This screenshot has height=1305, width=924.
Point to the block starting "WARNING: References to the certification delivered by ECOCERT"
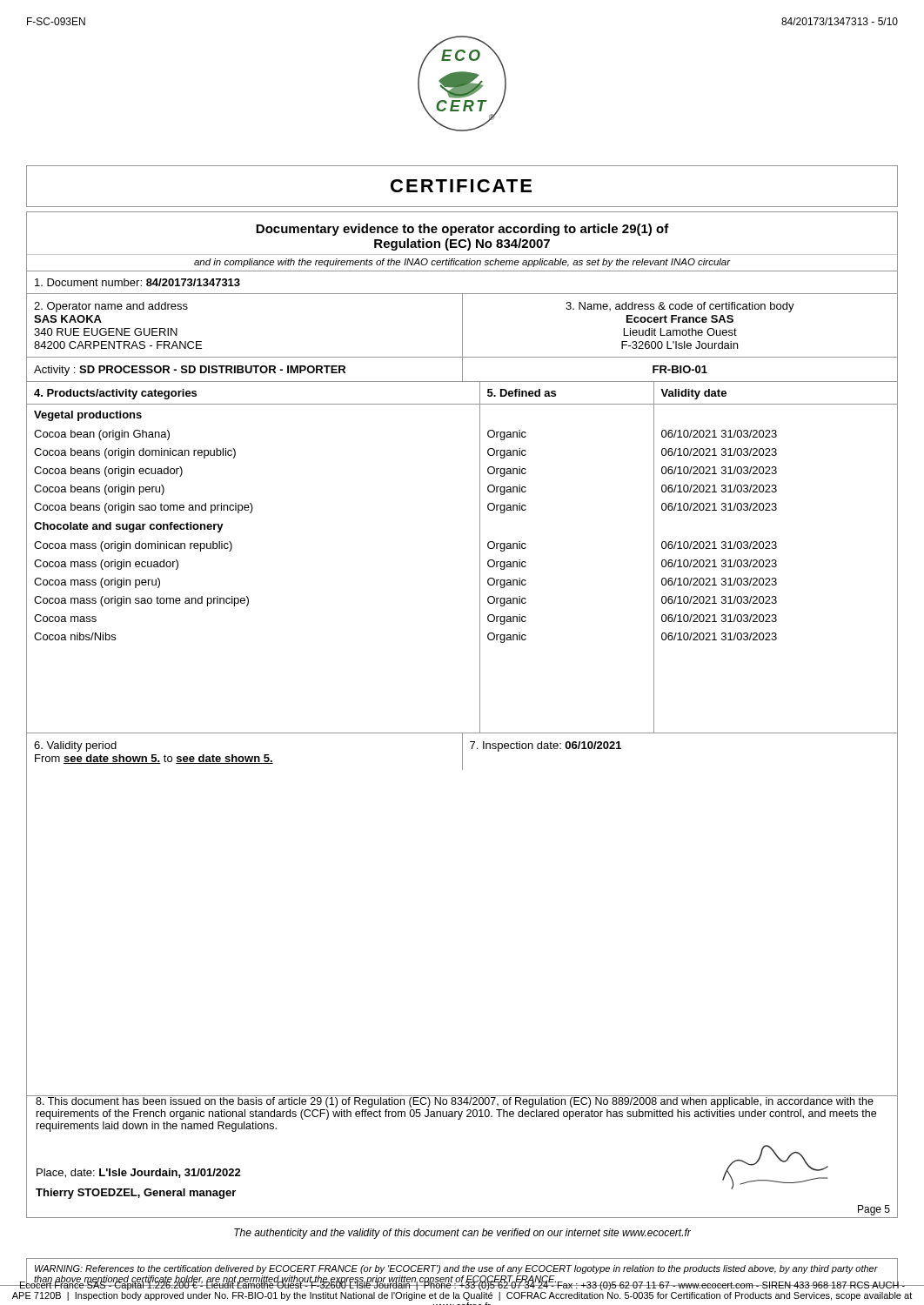click(x=456, y=1274)
